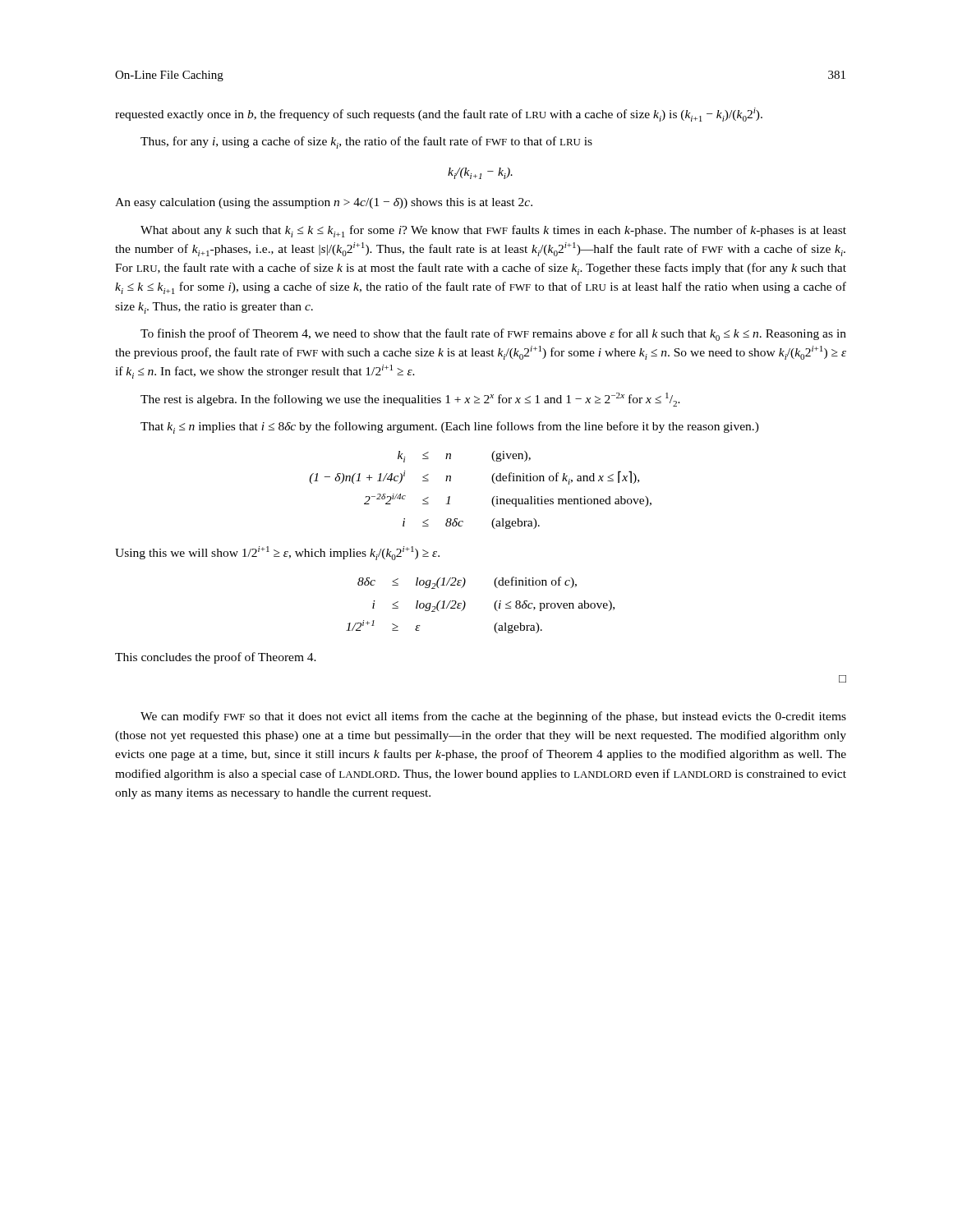Click where it says "This concludes the proof of Theorem 4."
The height and width of the screenshot is (1232, 953).
click(216, 658)
